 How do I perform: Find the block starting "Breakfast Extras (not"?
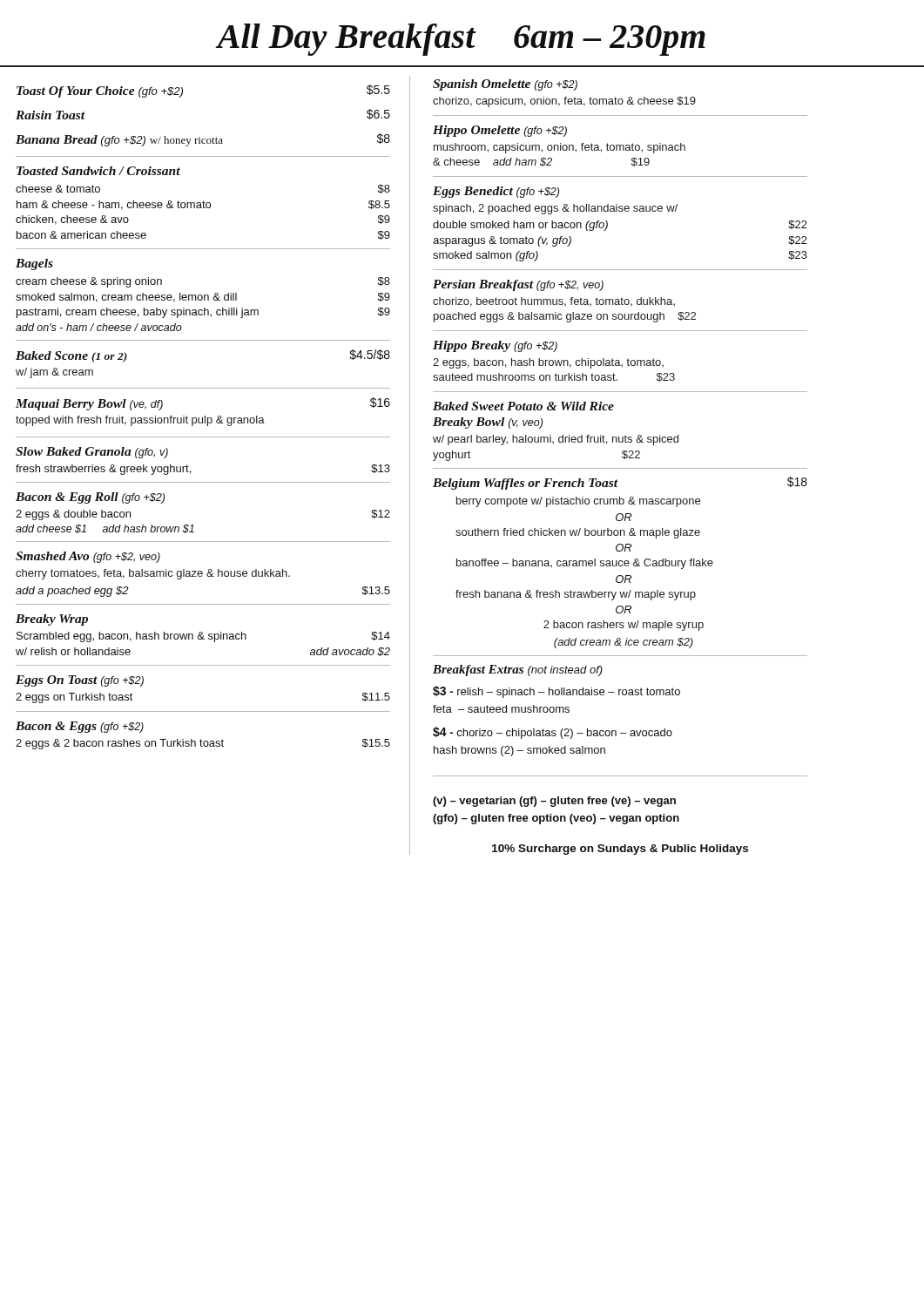[518, 670]
